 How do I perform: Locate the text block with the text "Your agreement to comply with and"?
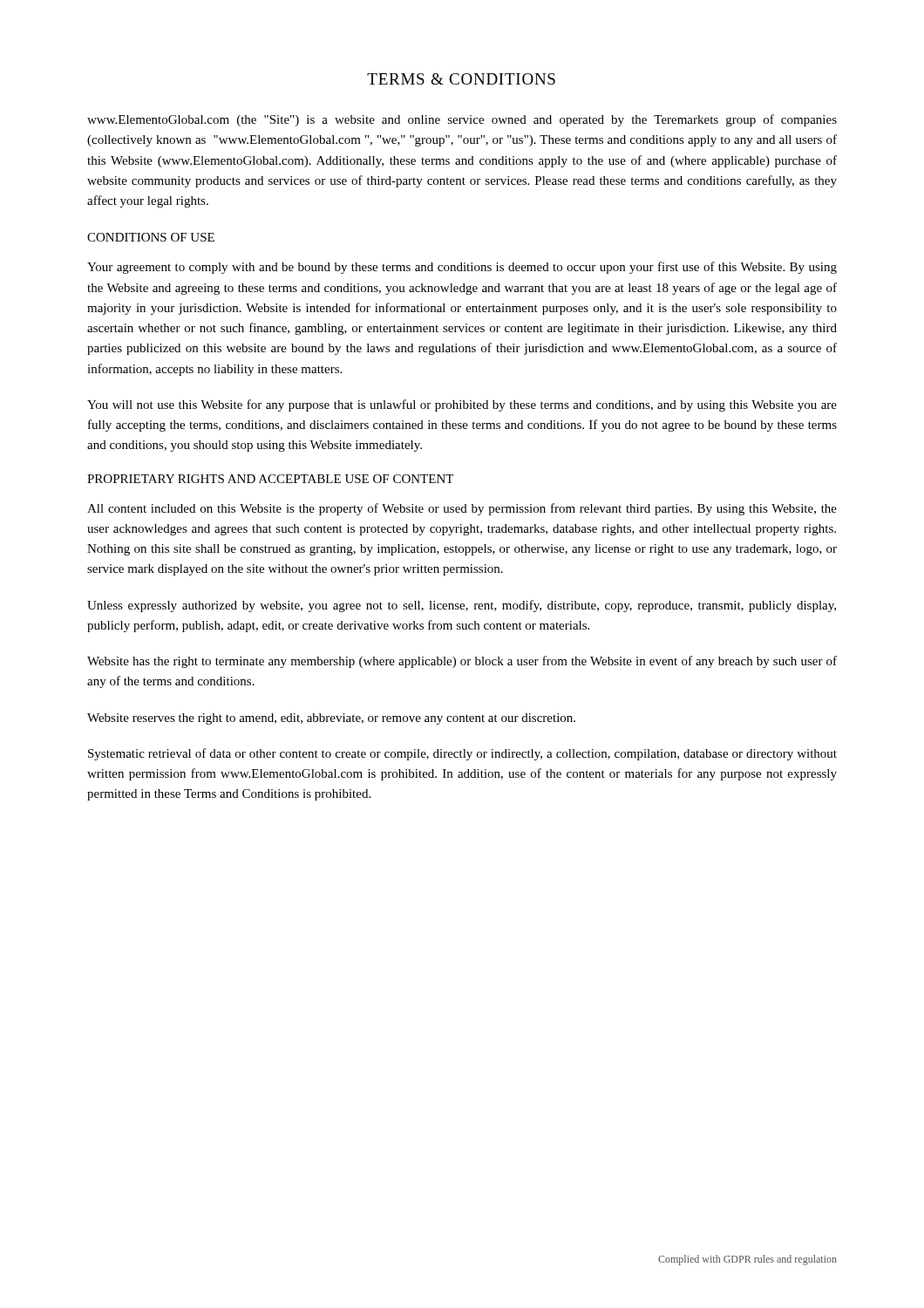coord(462,318)
